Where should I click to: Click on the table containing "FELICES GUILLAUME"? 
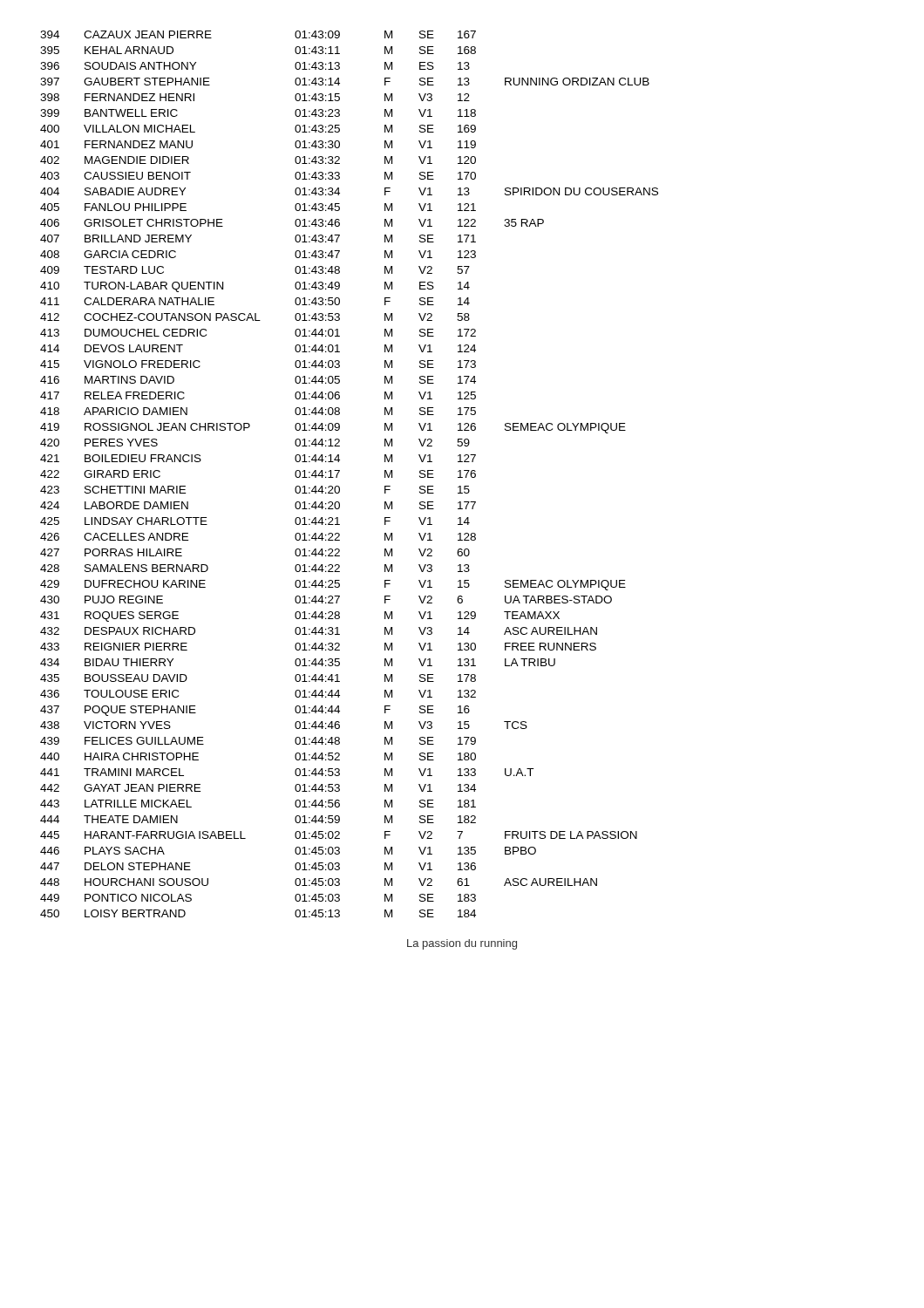click(462, 473)
